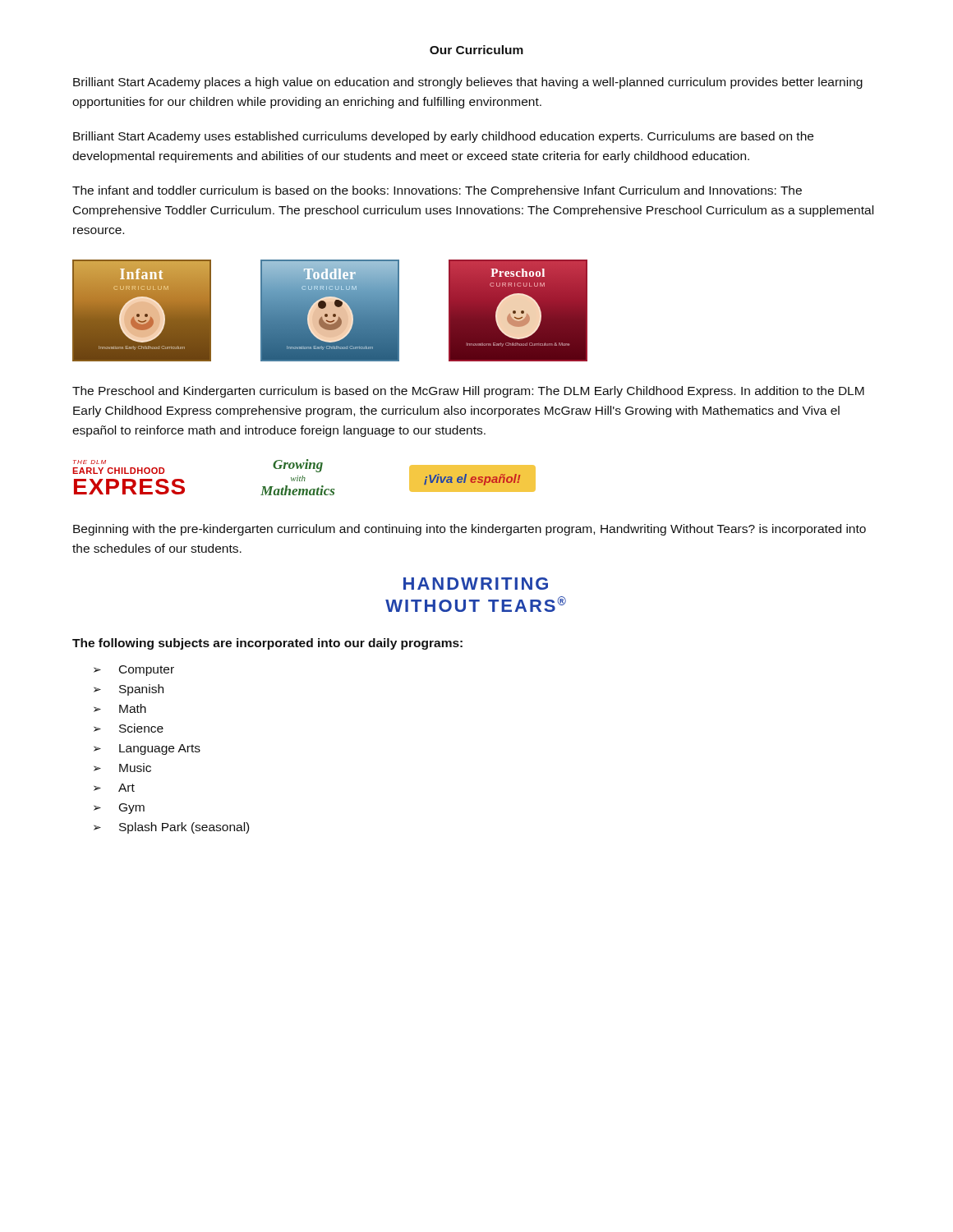Click on the region starting "➢ Art"

pos(113,787)
